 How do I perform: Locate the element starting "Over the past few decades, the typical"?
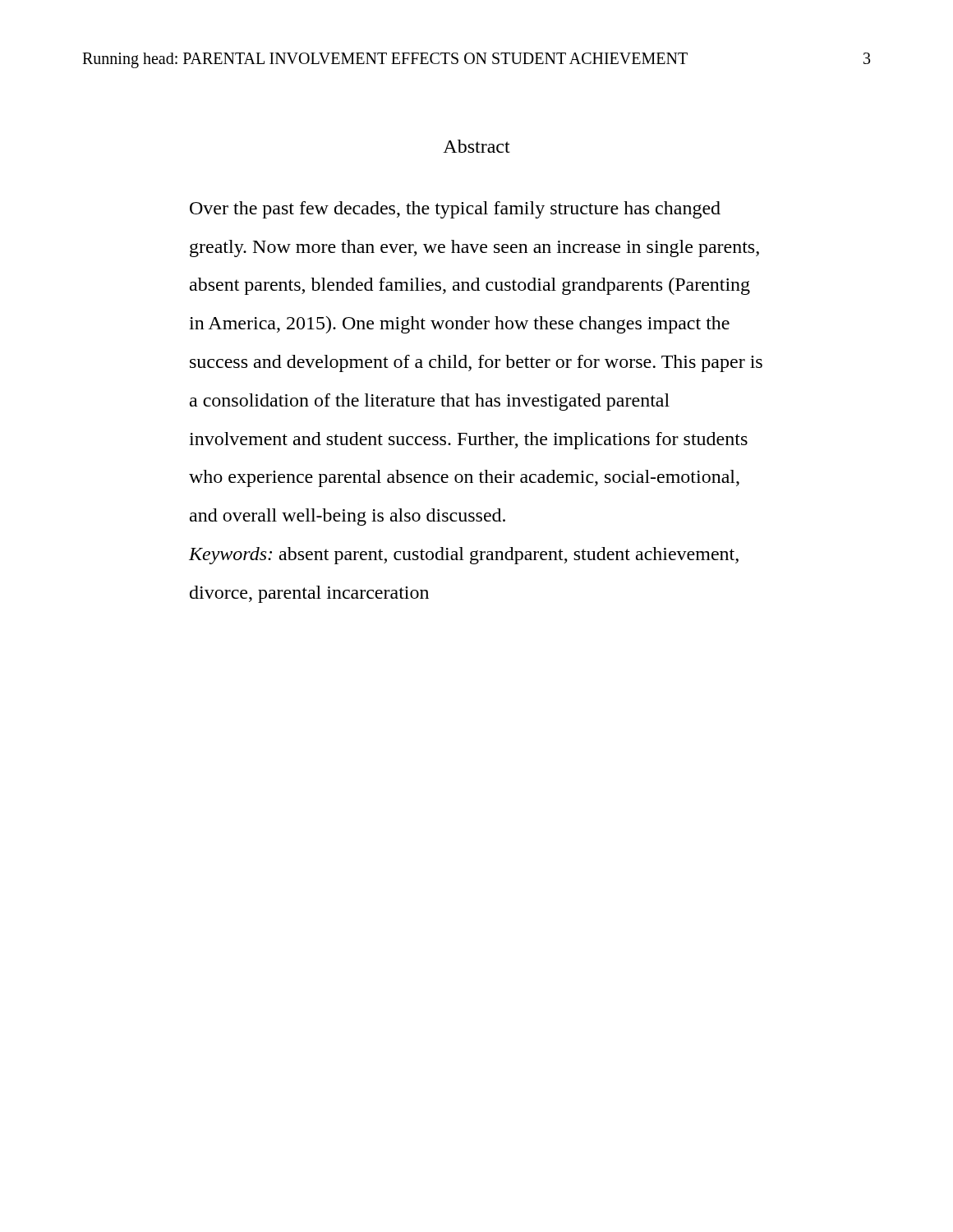[476, 361]
